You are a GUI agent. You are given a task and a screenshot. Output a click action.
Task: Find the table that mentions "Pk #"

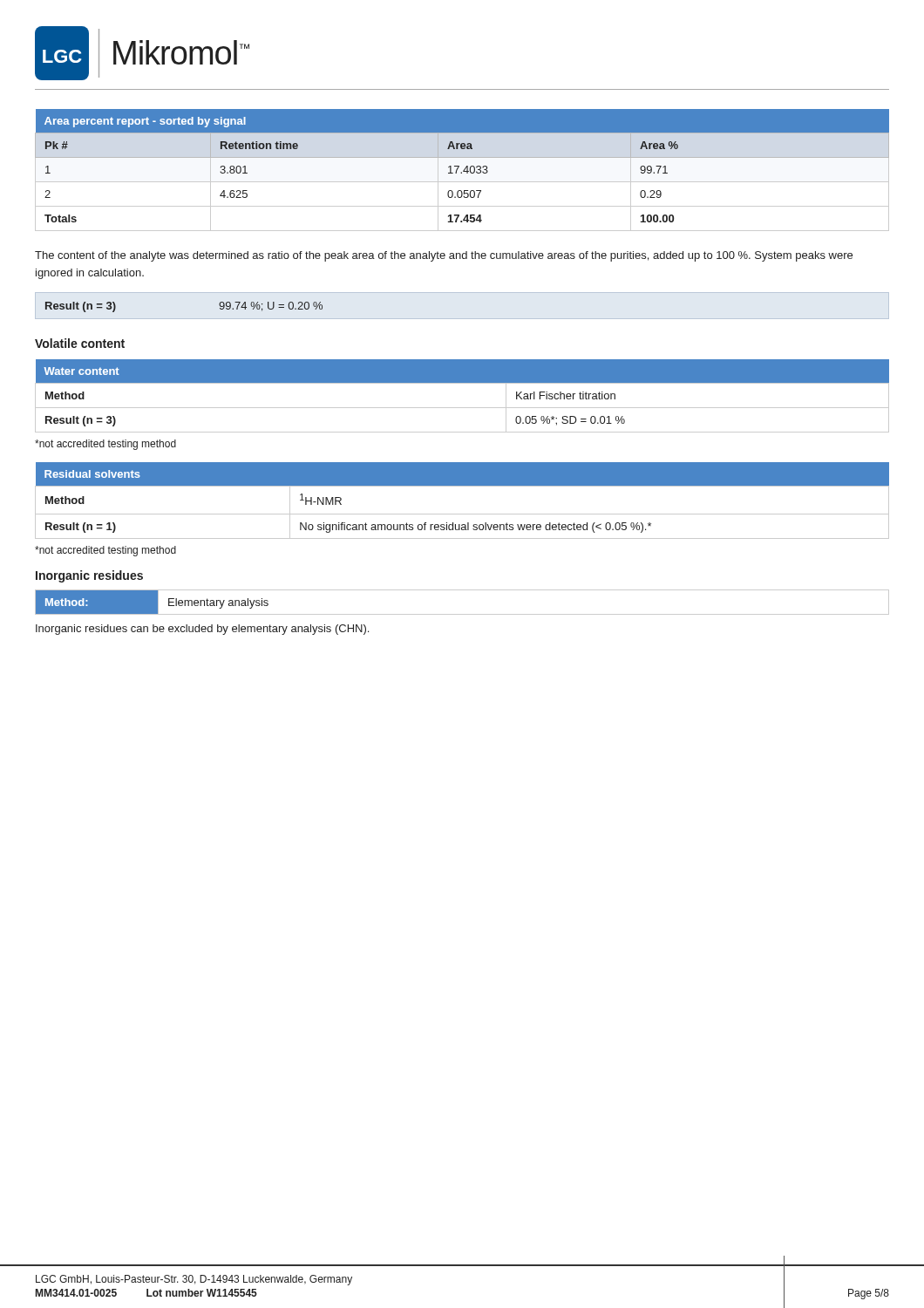click(x=462, y=170)
